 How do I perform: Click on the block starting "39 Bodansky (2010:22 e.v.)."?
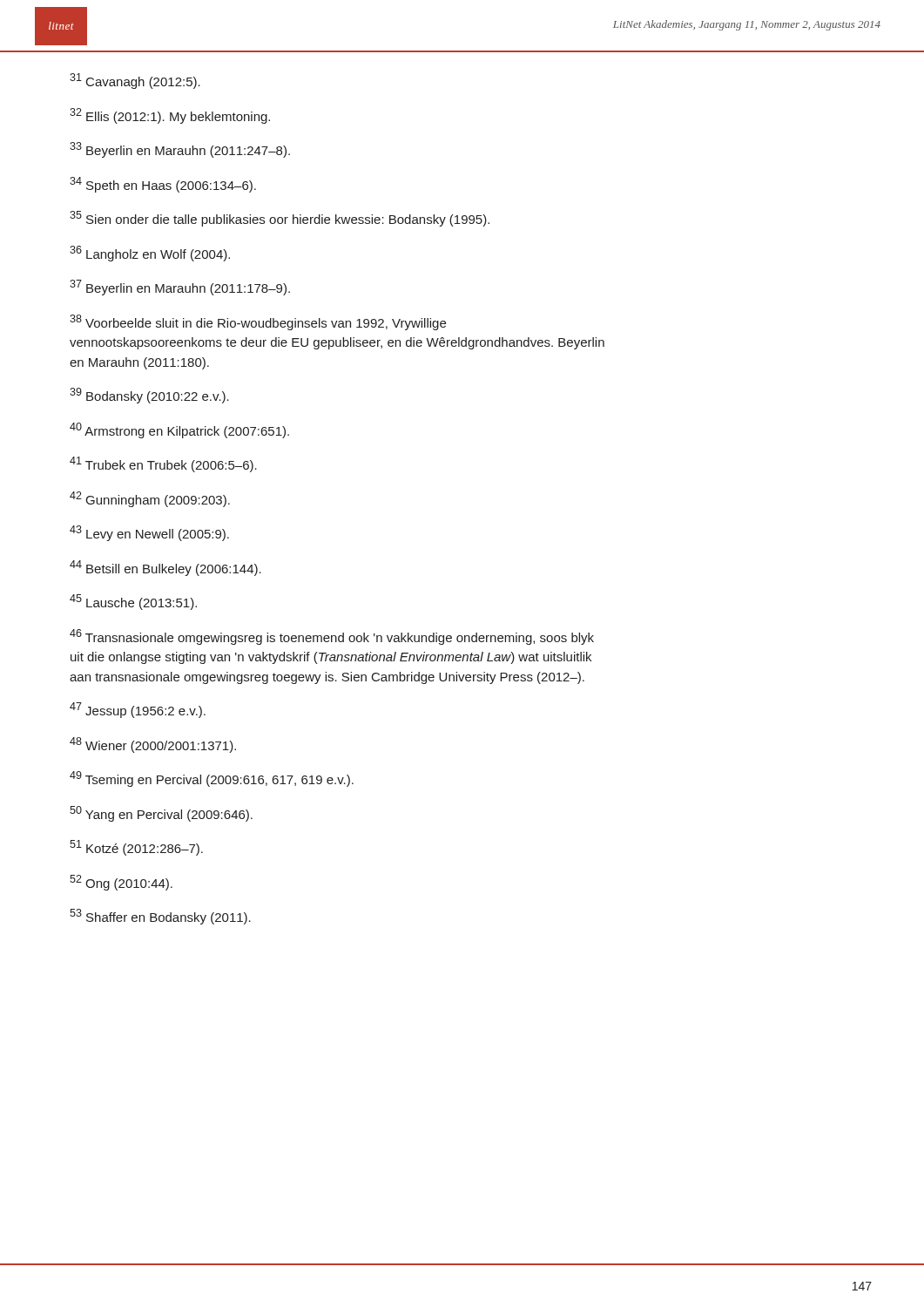pyautogui.click(x=150, y=395)
